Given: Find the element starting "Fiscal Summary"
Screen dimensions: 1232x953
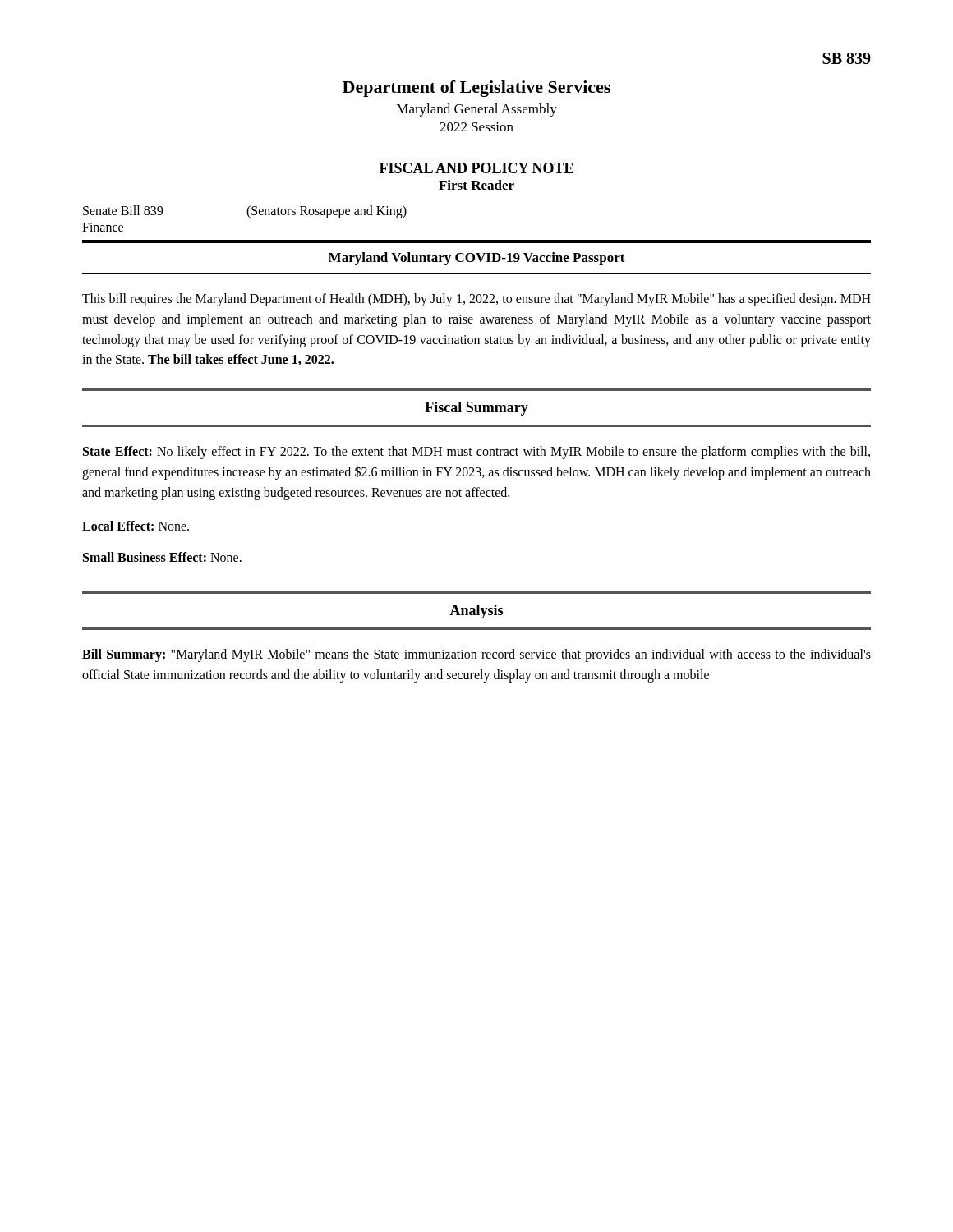Looking at the screenshot, I should click(x=476, y=408).
